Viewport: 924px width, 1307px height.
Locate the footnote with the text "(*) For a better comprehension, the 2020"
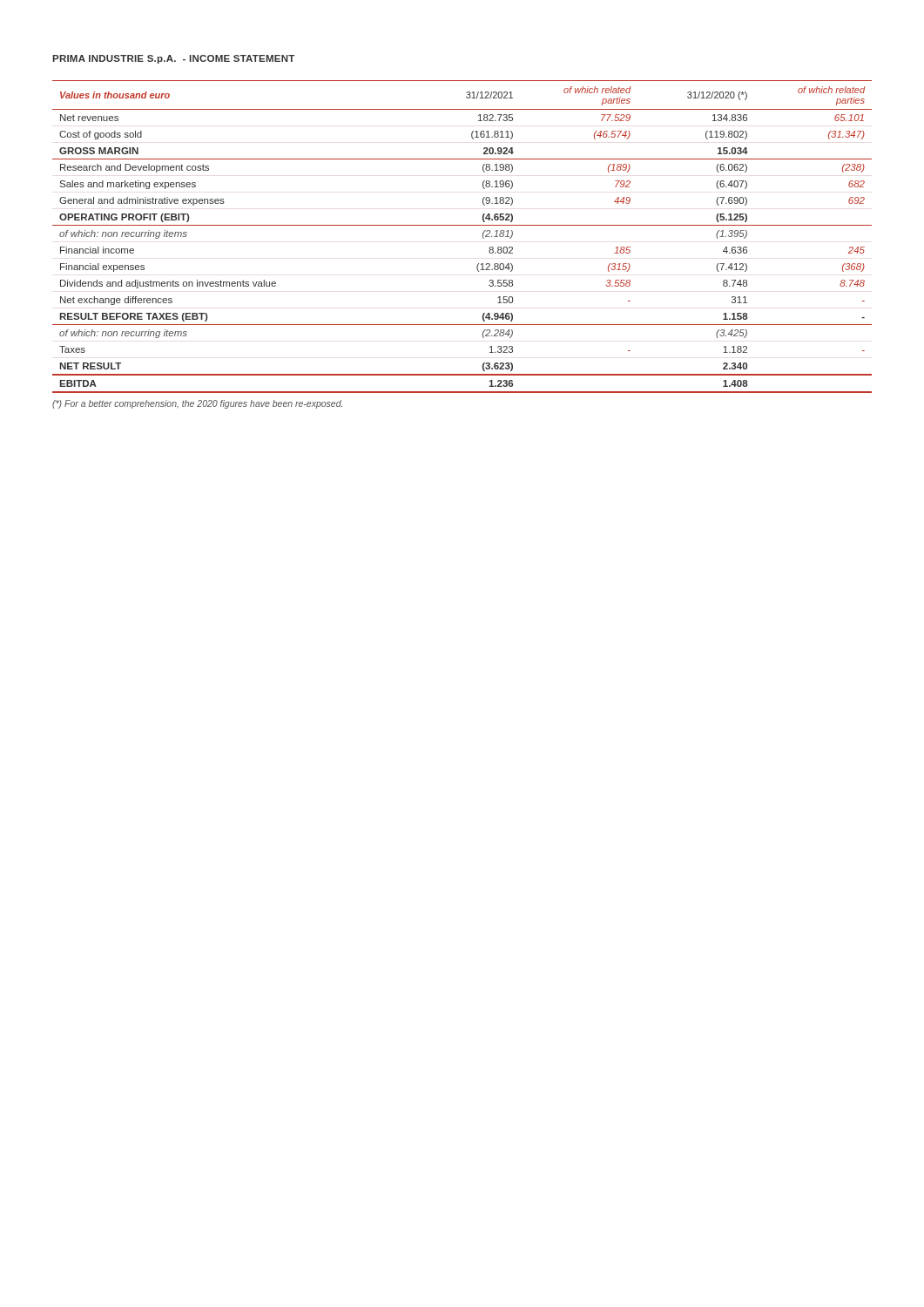pos(198,403)
